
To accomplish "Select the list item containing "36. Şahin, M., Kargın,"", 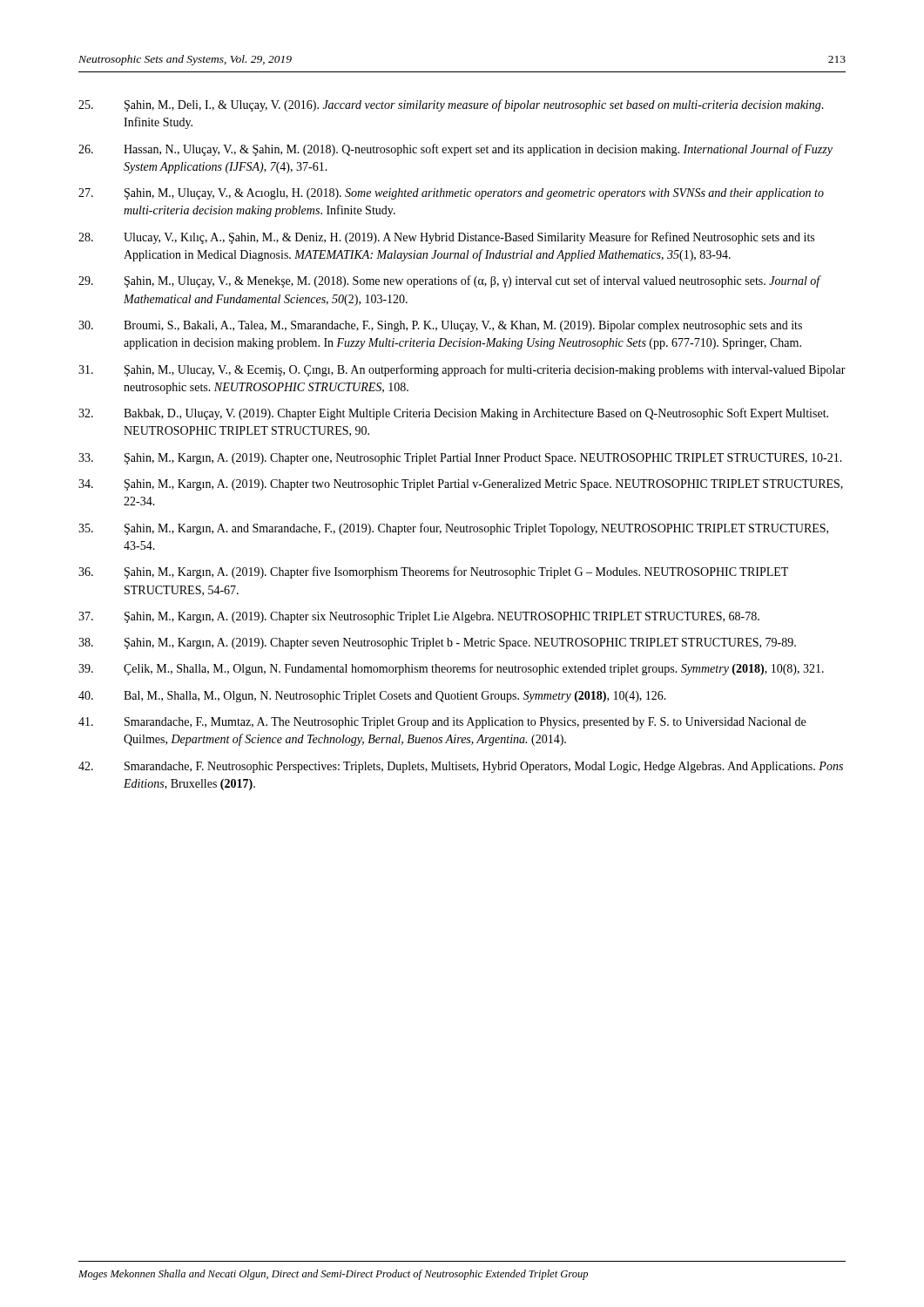I will [462, 582].
